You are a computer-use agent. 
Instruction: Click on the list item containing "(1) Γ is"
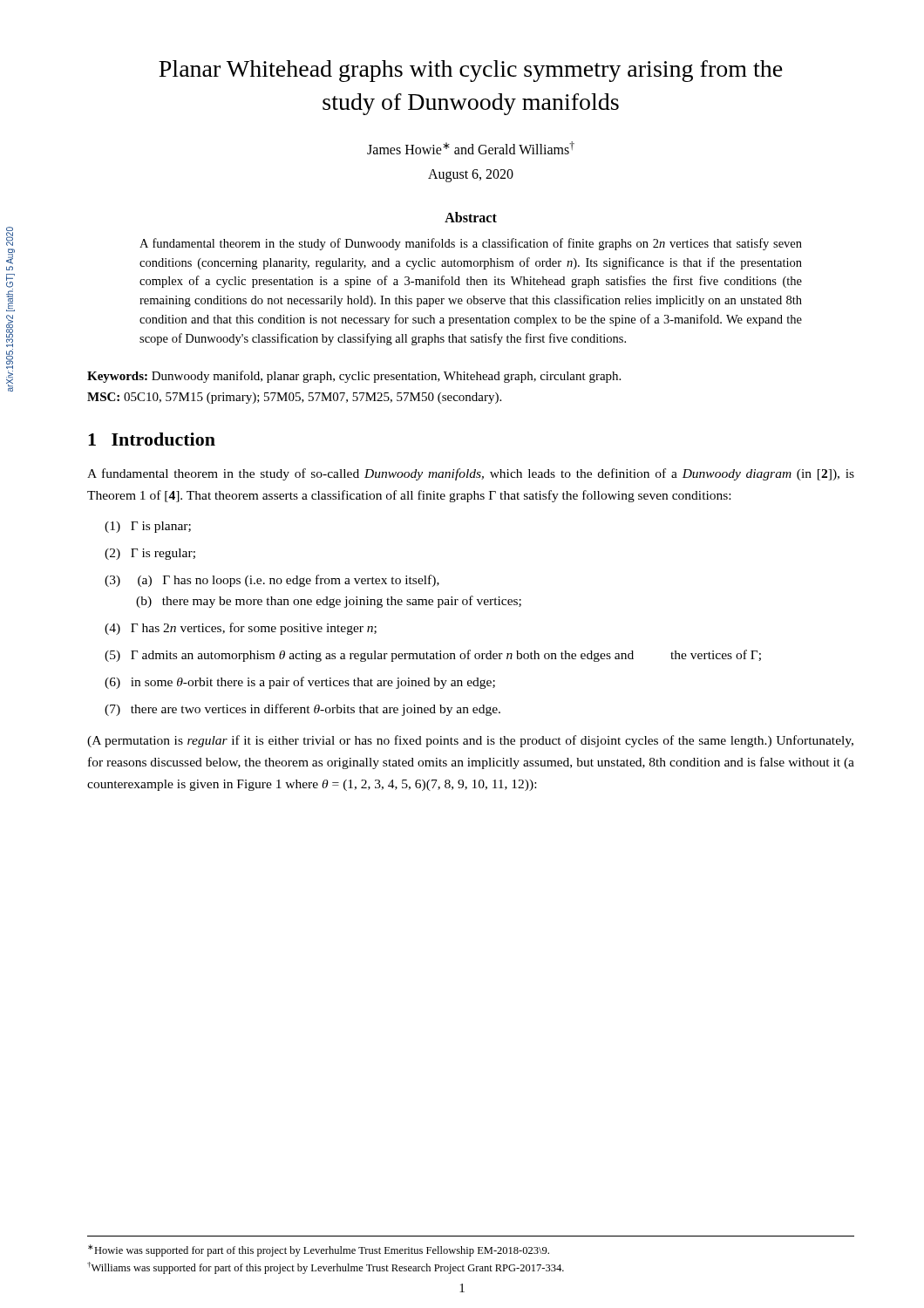click(x=148, y=525)
